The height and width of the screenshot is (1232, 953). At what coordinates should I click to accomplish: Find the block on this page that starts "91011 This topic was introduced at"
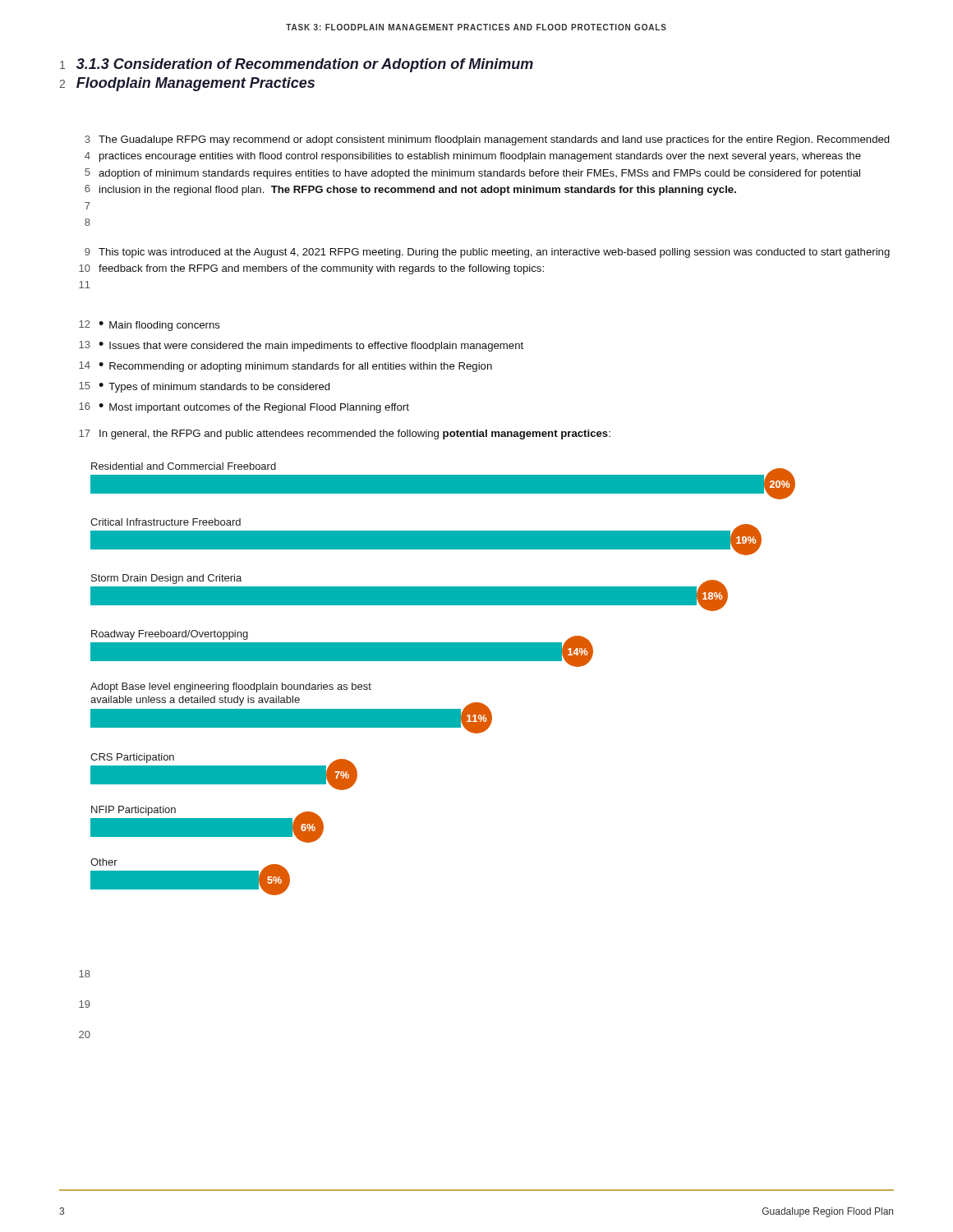coord(476,269)
